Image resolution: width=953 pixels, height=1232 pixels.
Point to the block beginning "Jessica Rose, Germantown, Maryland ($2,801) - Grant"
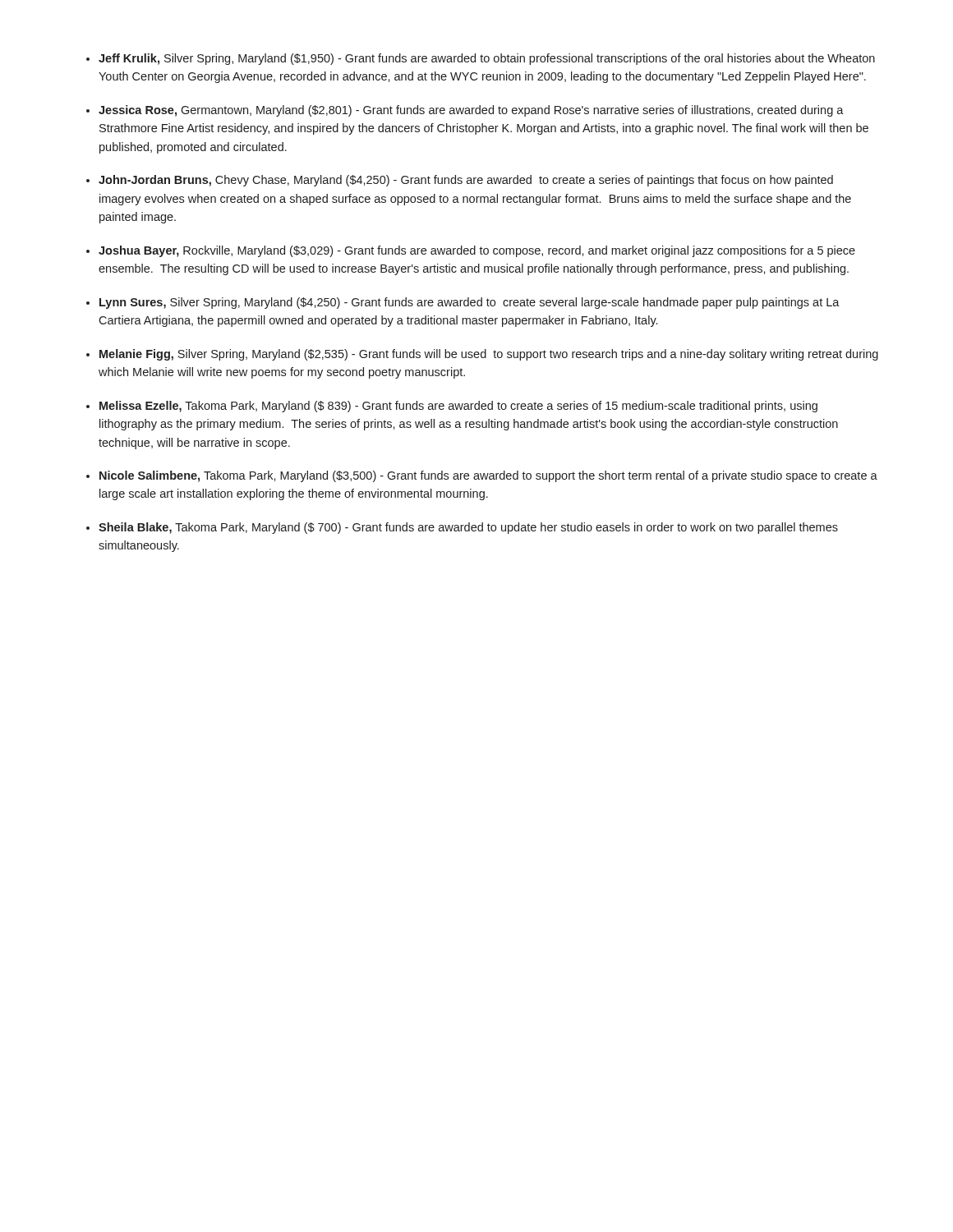[484, 128]
